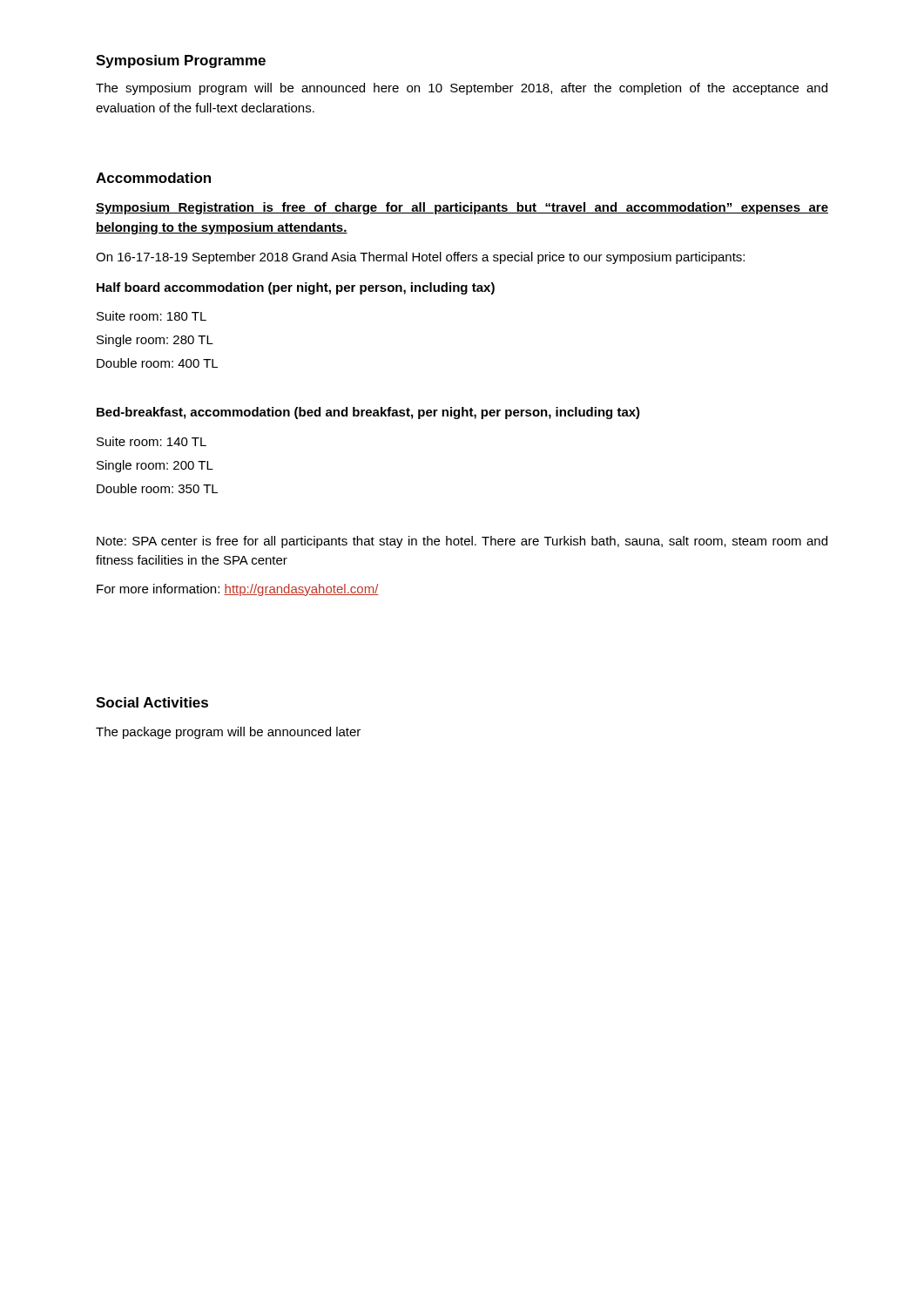This screenshot has width=924, height=1307.
Task: Point to the text starting "Symposium Programme"
Action: (x=181, y=61)
